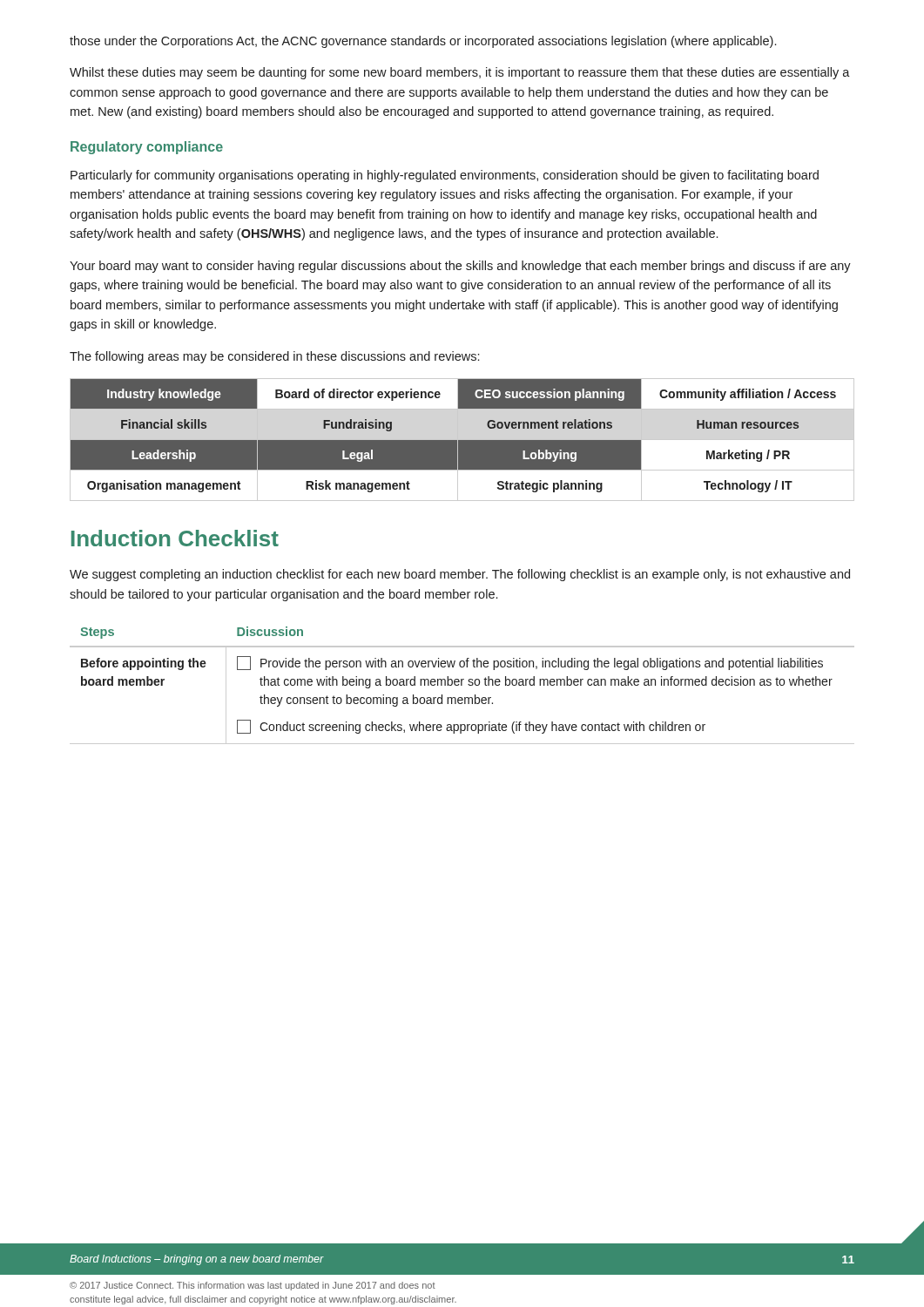Click on the block starting "Induction Checklist"
Image resolution: width=924 pixels, height=1307 pixels.
coord(174,539)
